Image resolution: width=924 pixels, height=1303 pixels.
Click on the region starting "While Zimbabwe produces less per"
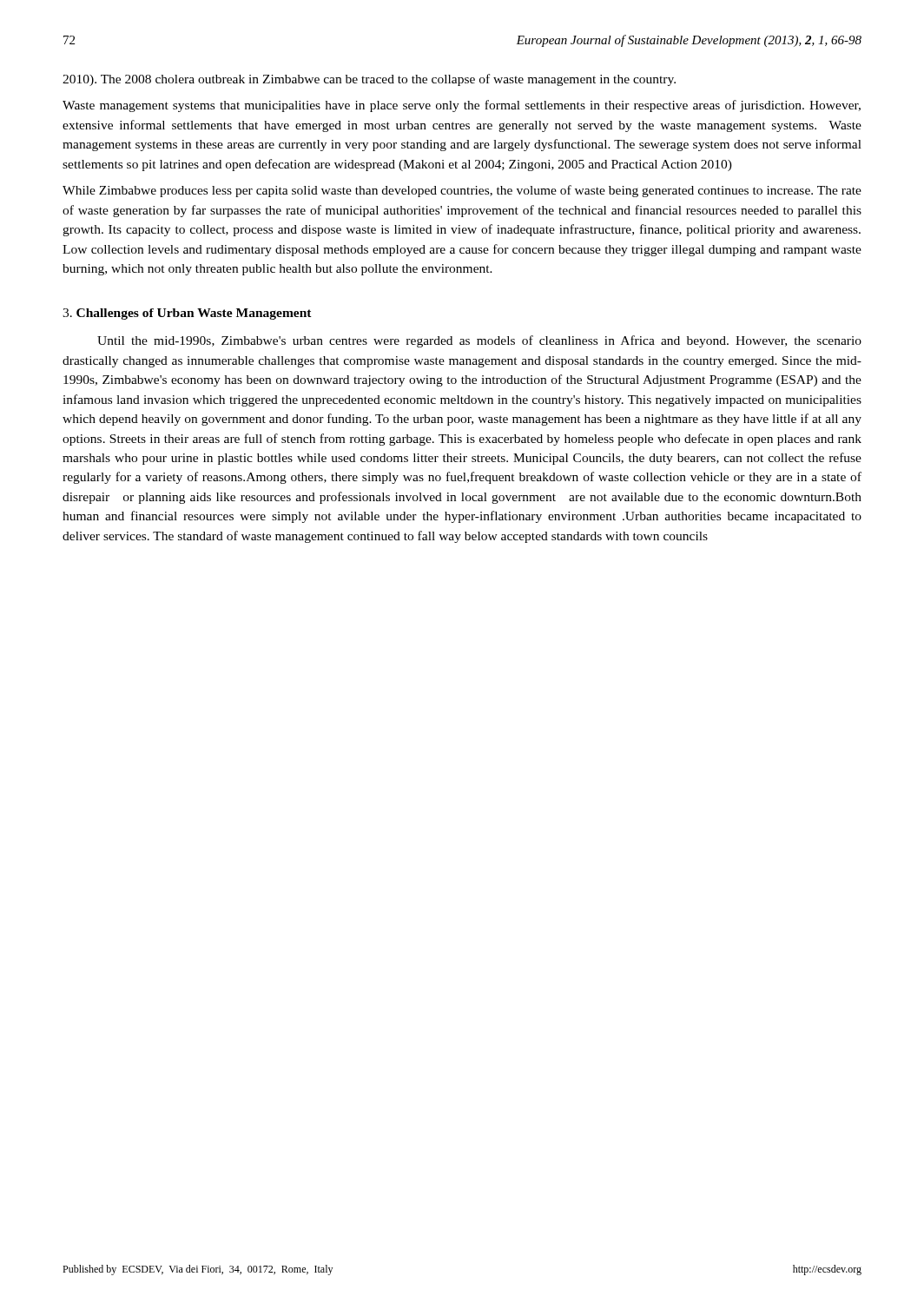(x=462, y=229)
